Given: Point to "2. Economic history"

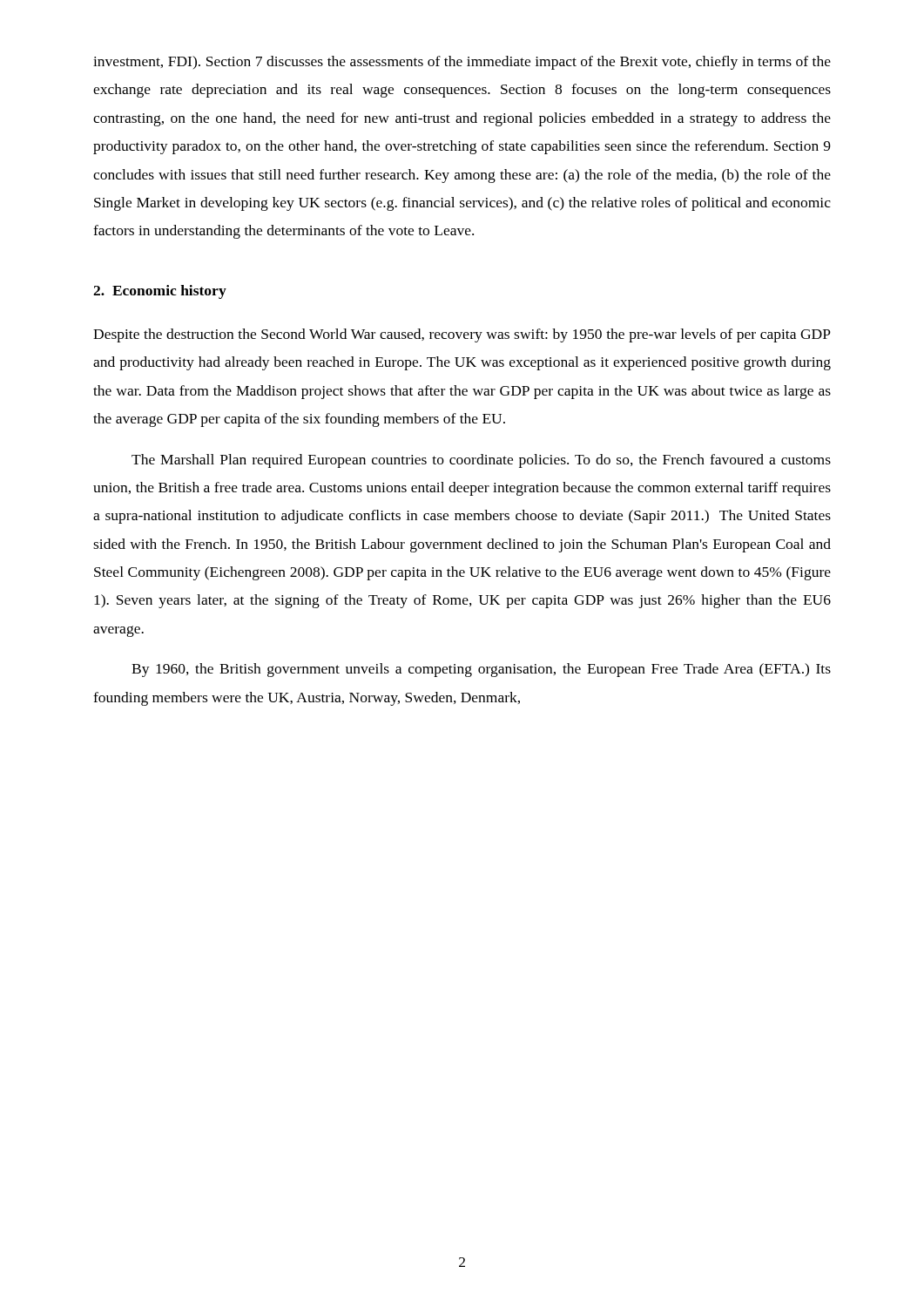Looking at the screenshot, I should coord(160,290).
